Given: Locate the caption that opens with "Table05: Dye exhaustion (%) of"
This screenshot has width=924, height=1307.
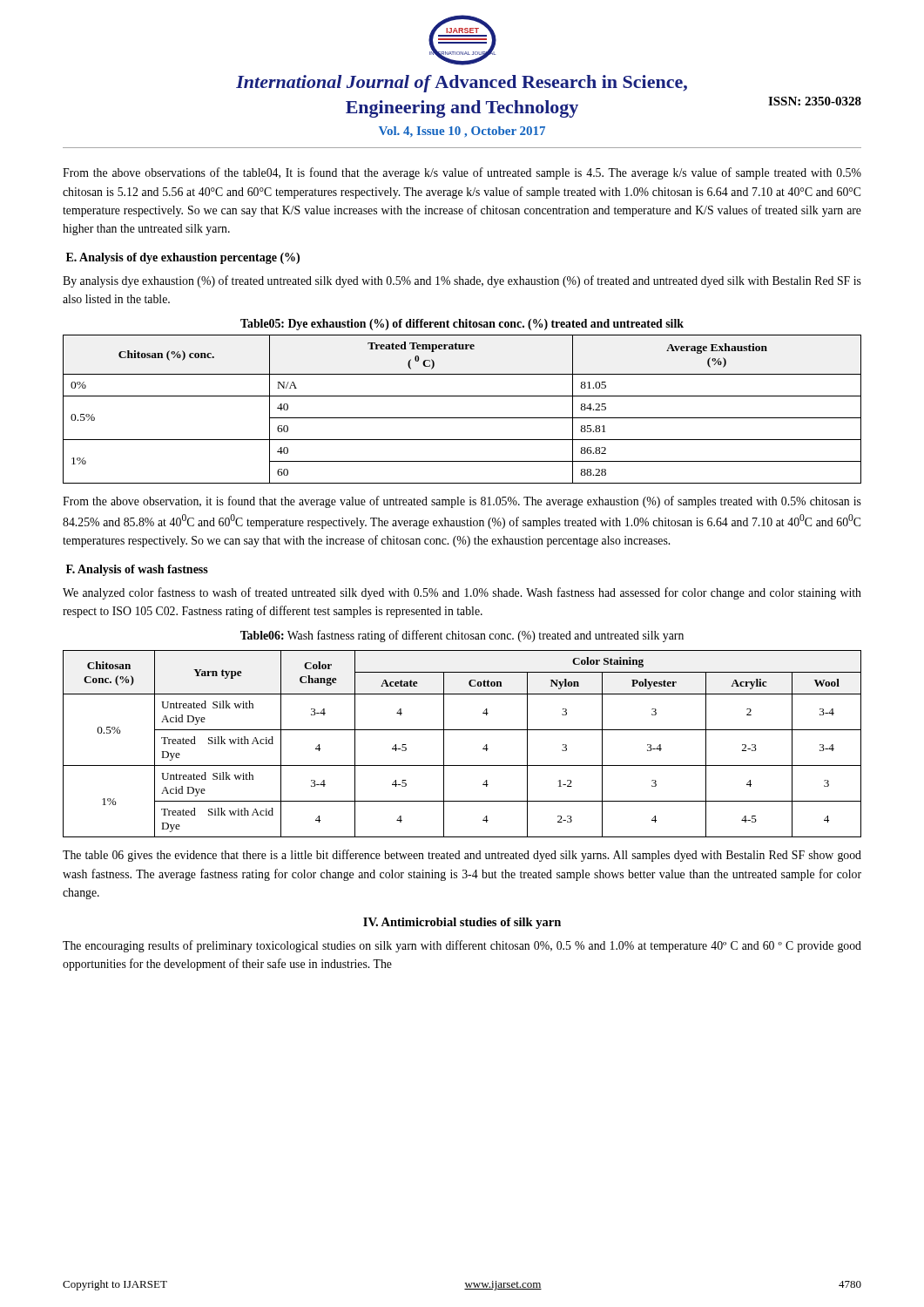Looking at the screenshot, I should (462, 324).
